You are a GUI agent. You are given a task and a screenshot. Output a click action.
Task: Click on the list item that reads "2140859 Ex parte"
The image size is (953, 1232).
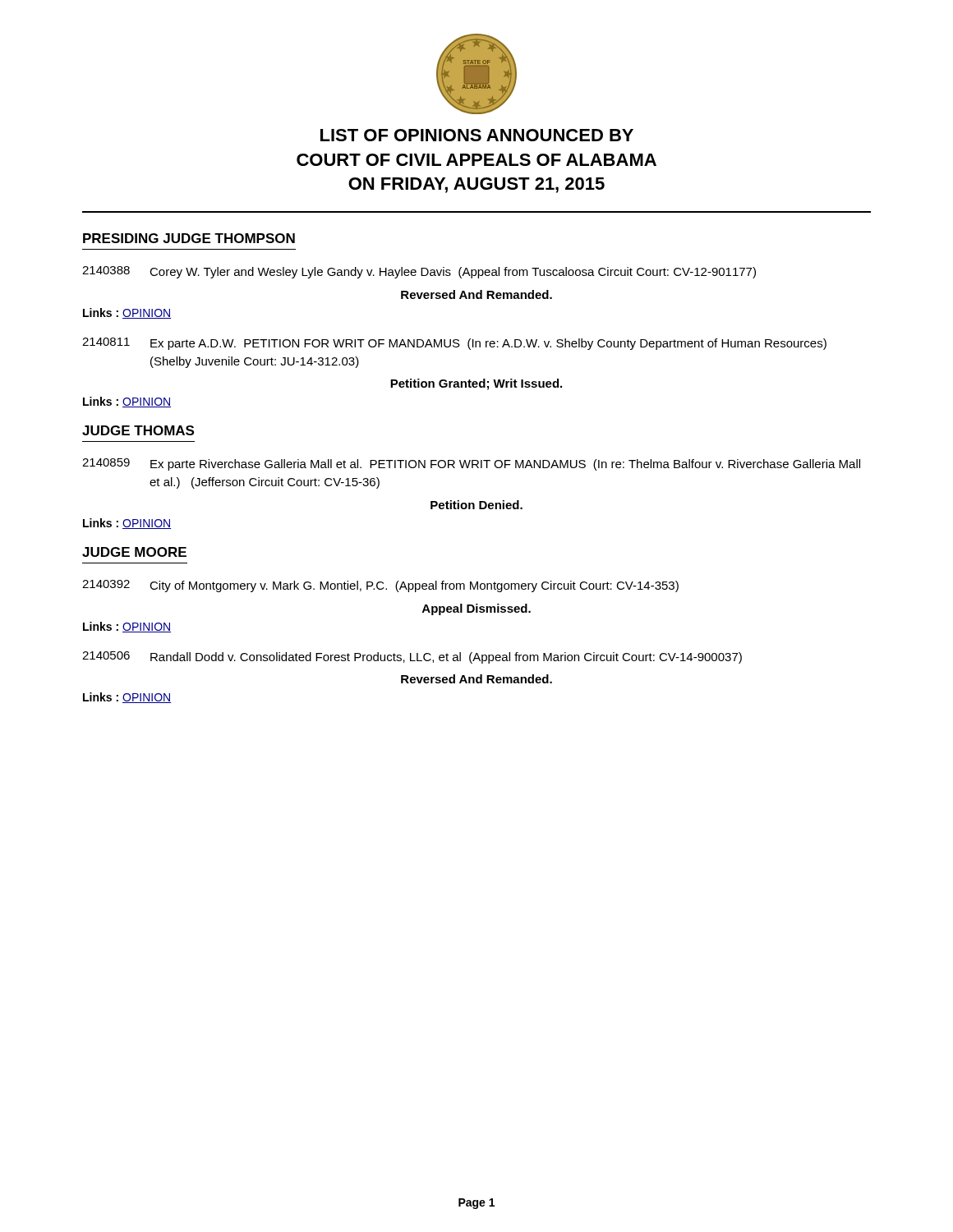pyautogui.click(x=476, y=473)
